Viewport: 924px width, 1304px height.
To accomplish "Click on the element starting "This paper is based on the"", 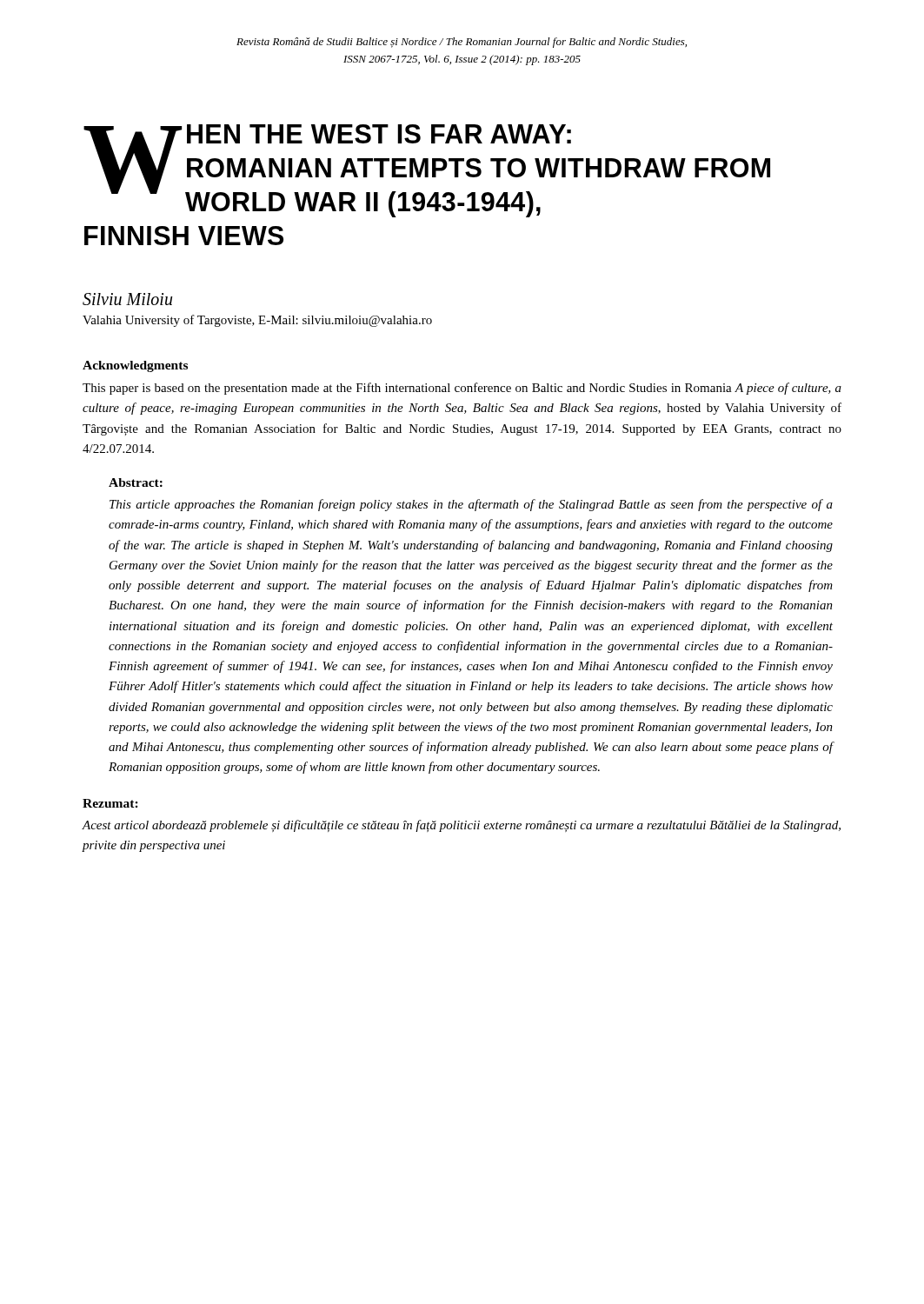I will click(x=462, y=419).
